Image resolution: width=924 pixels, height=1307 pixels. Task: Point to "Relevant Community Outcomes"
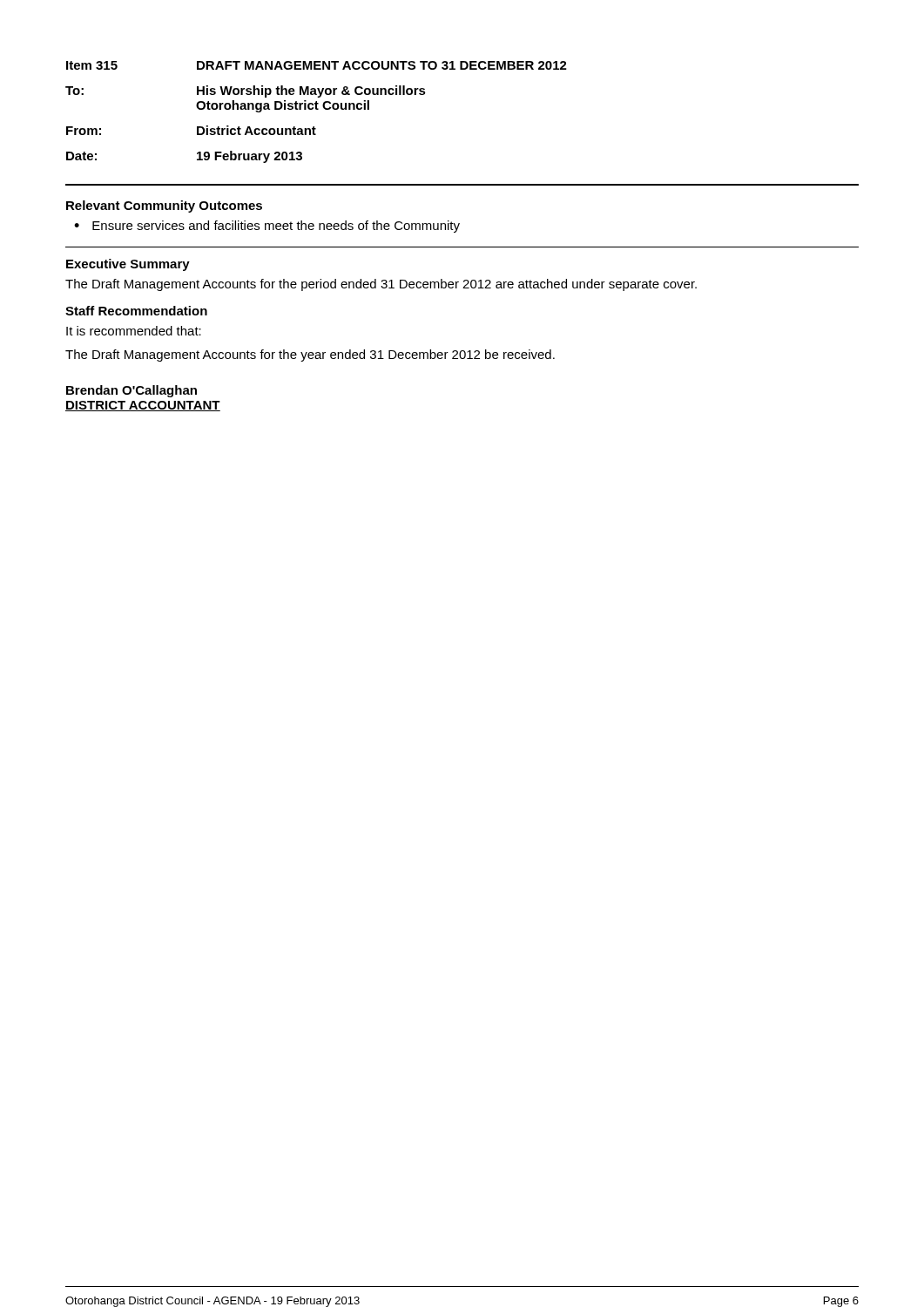164,205
